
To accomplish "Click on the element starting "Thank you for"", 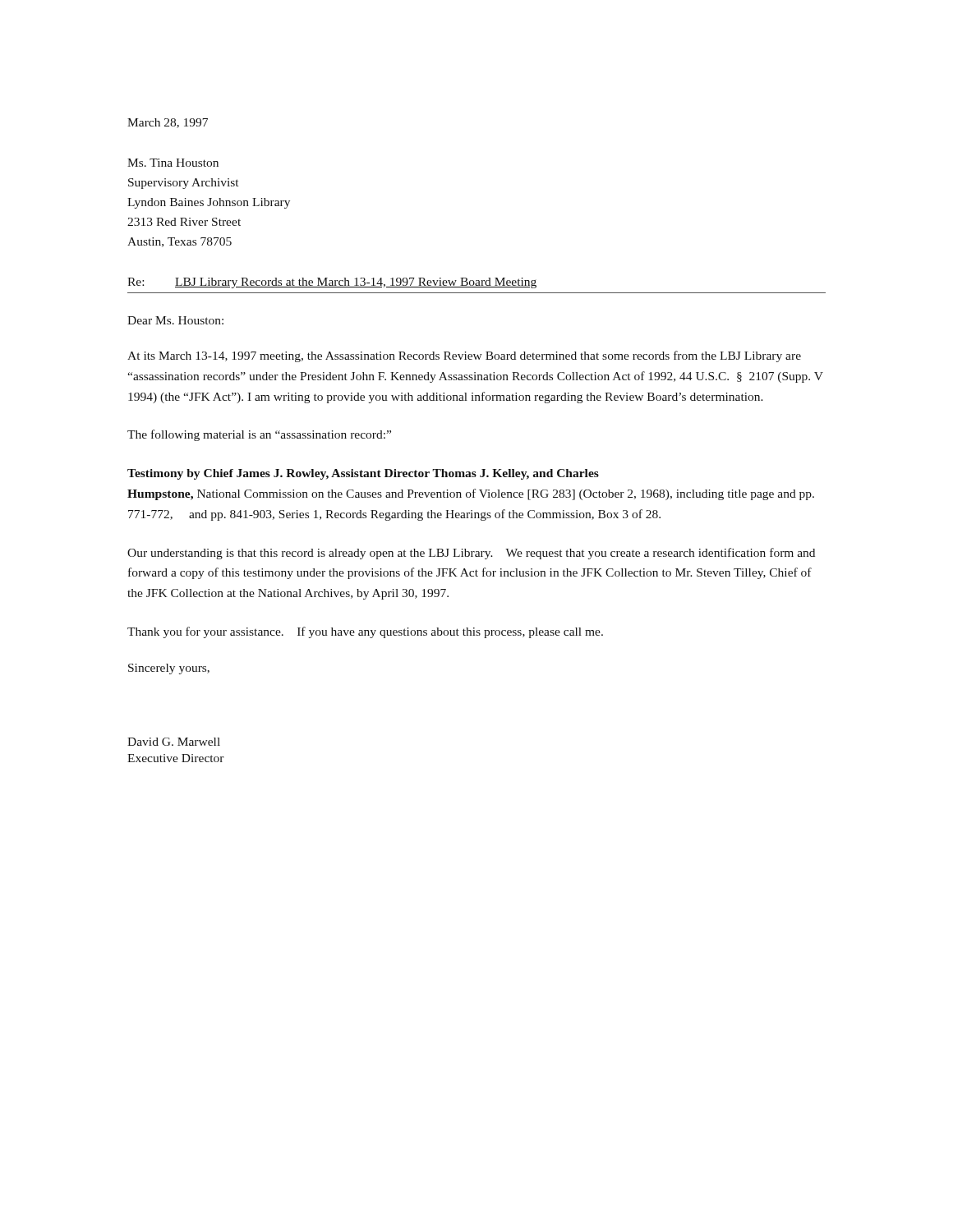I will click(366, 631).
